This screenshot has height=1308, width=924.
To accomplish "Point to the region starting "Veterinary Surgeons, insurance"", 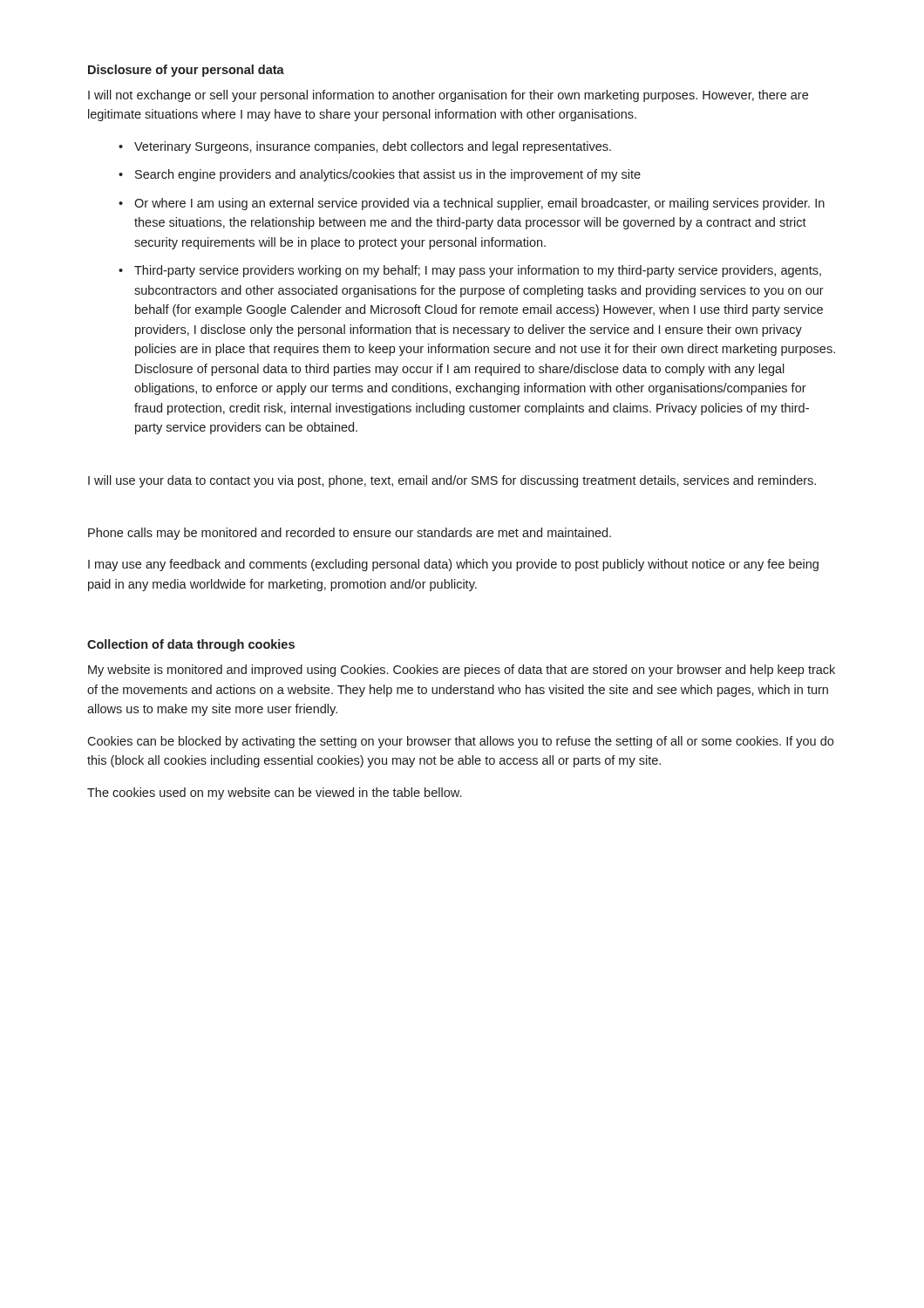I will [373, 146].
